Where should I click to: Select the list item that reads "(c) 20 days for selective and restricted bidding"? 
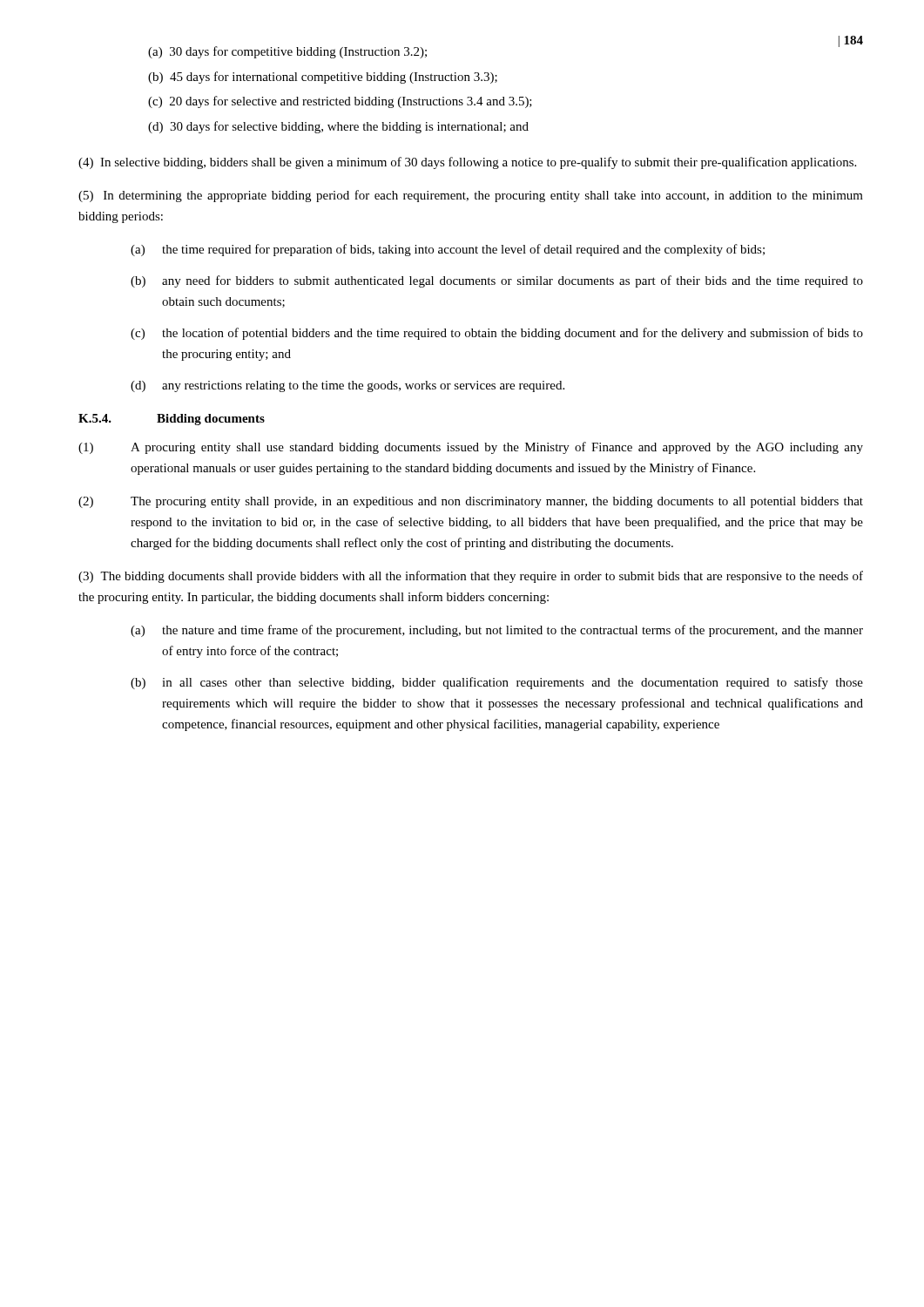point(340,101)
